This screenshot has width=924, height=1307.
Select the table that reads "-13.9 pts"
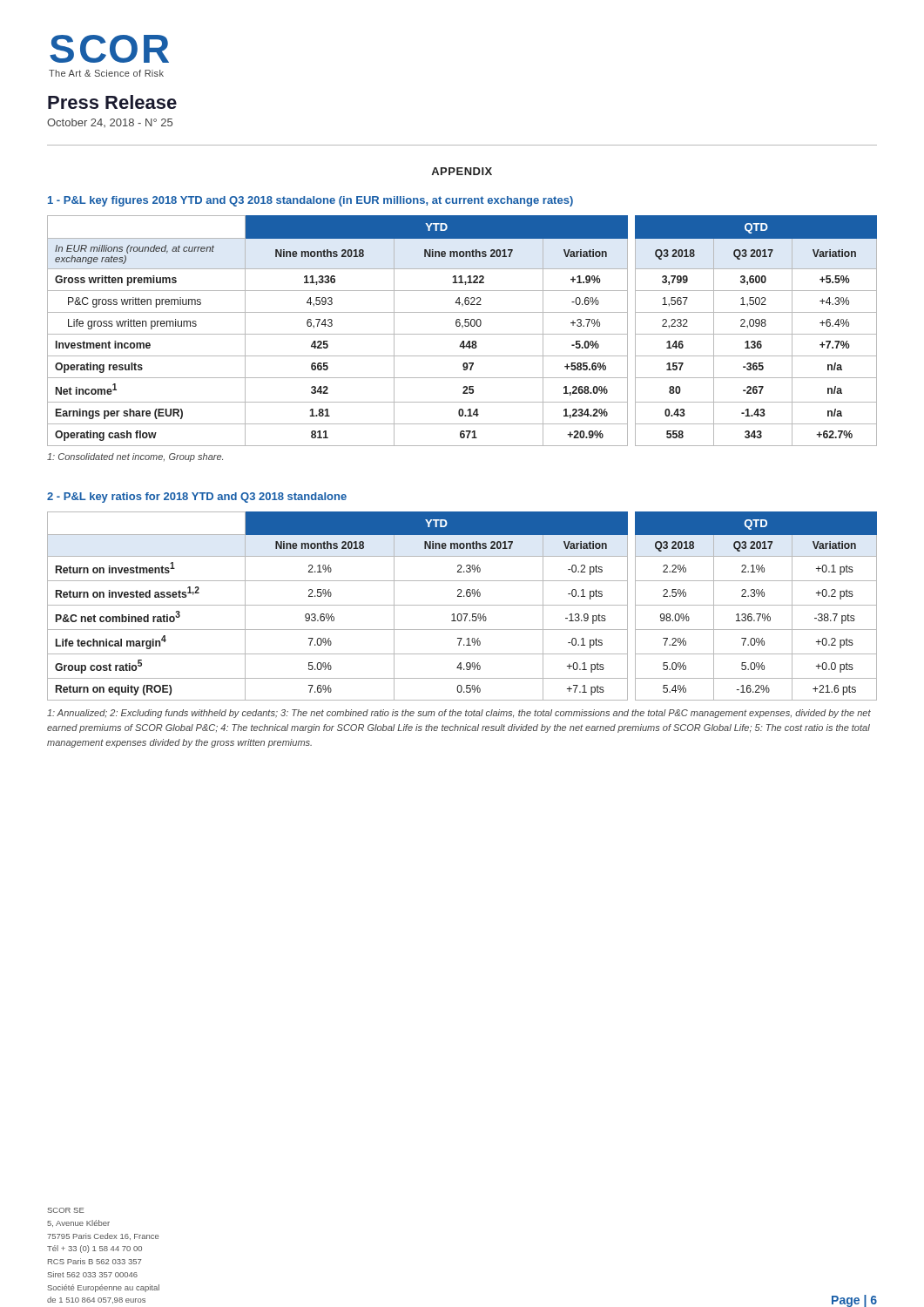(x=462, y=606)
